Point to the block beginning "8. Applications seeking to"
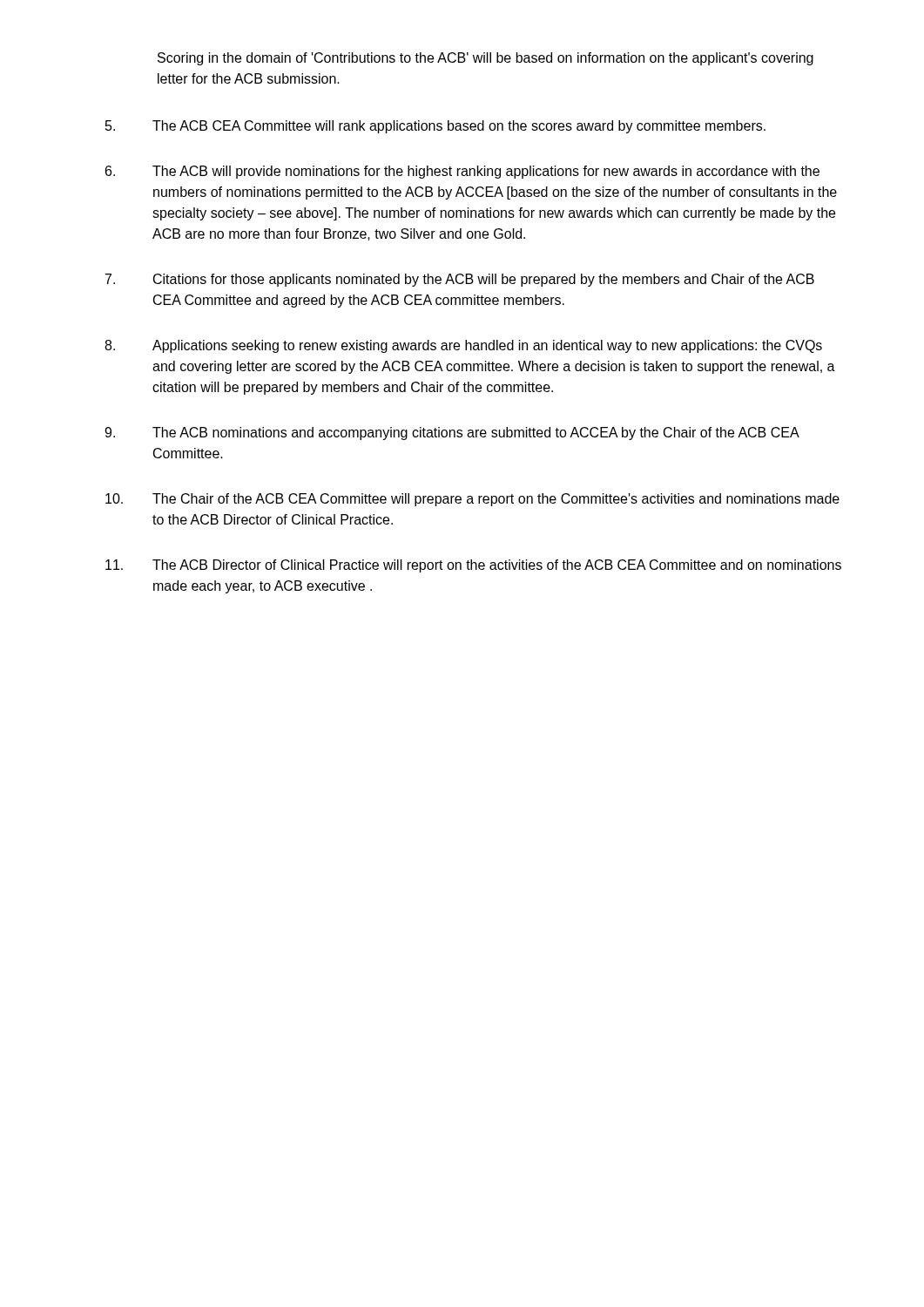The width and height of the screenshot is (924, 1307). click(x=475, y=367)
